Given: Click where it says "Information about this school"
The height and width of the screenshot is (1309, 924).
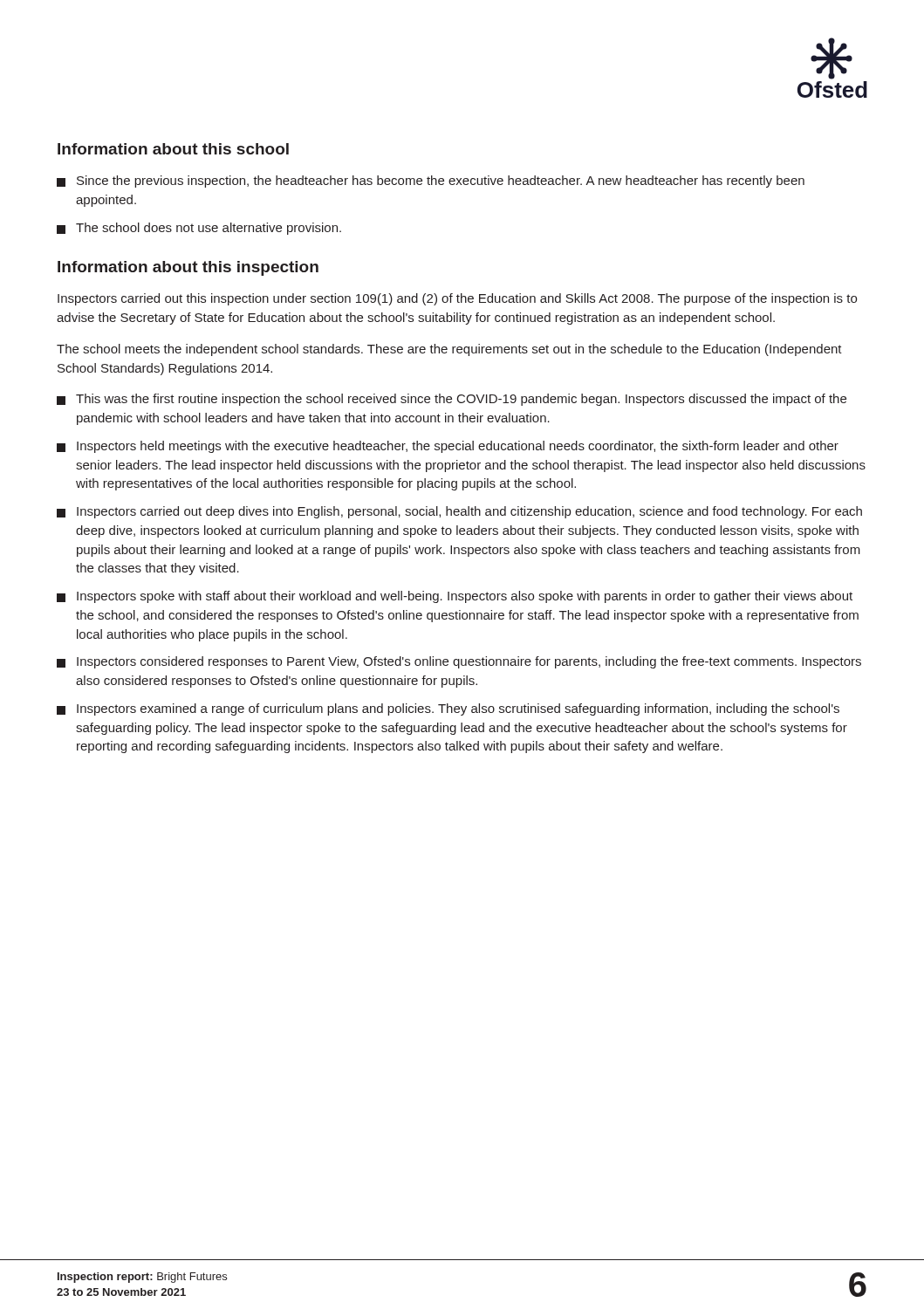Looking at the screenshot, I should pos(173,149).
